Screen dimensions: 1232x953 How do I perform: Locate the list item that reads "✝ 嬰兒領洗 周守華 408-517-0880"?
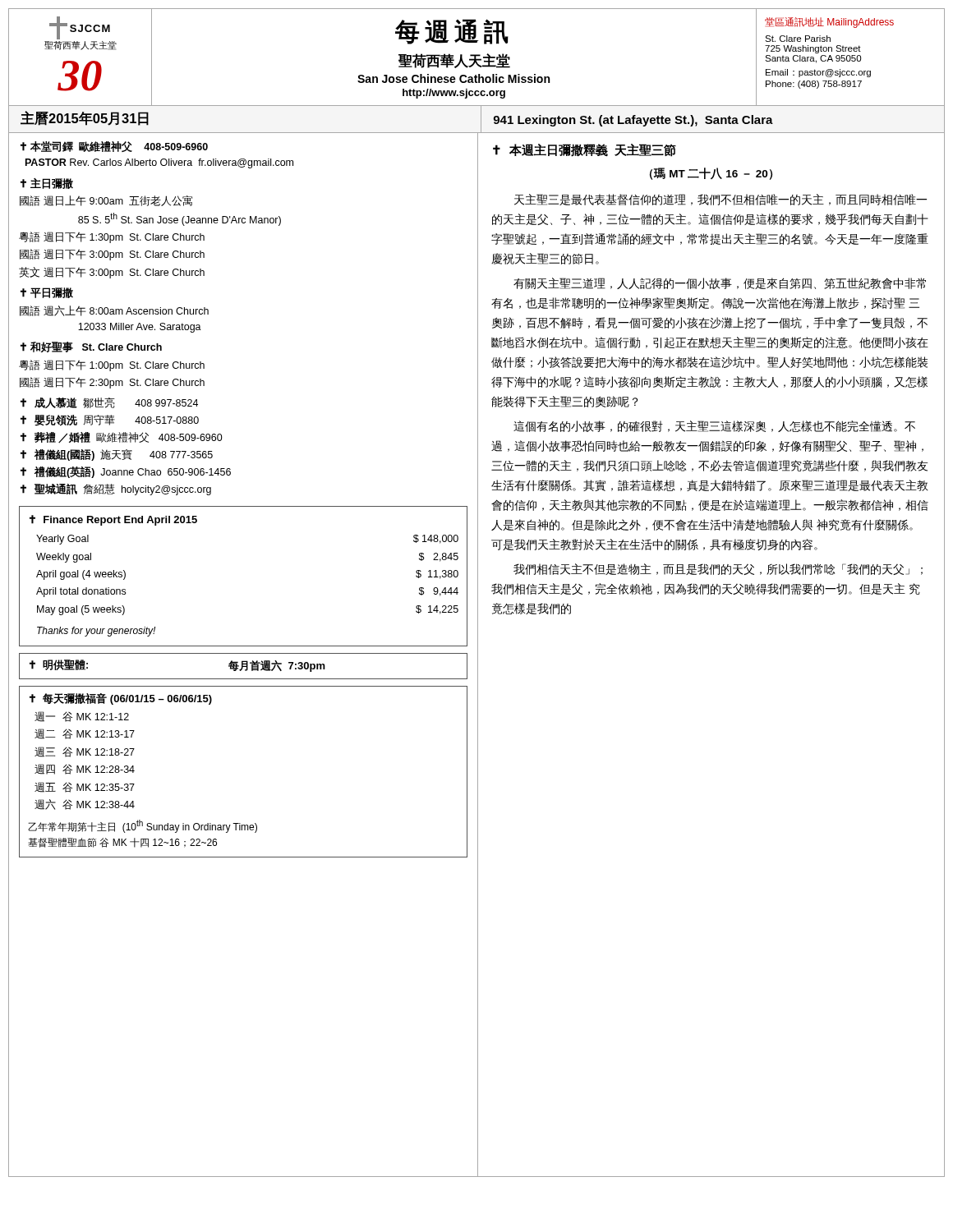(x=109, y=421)
